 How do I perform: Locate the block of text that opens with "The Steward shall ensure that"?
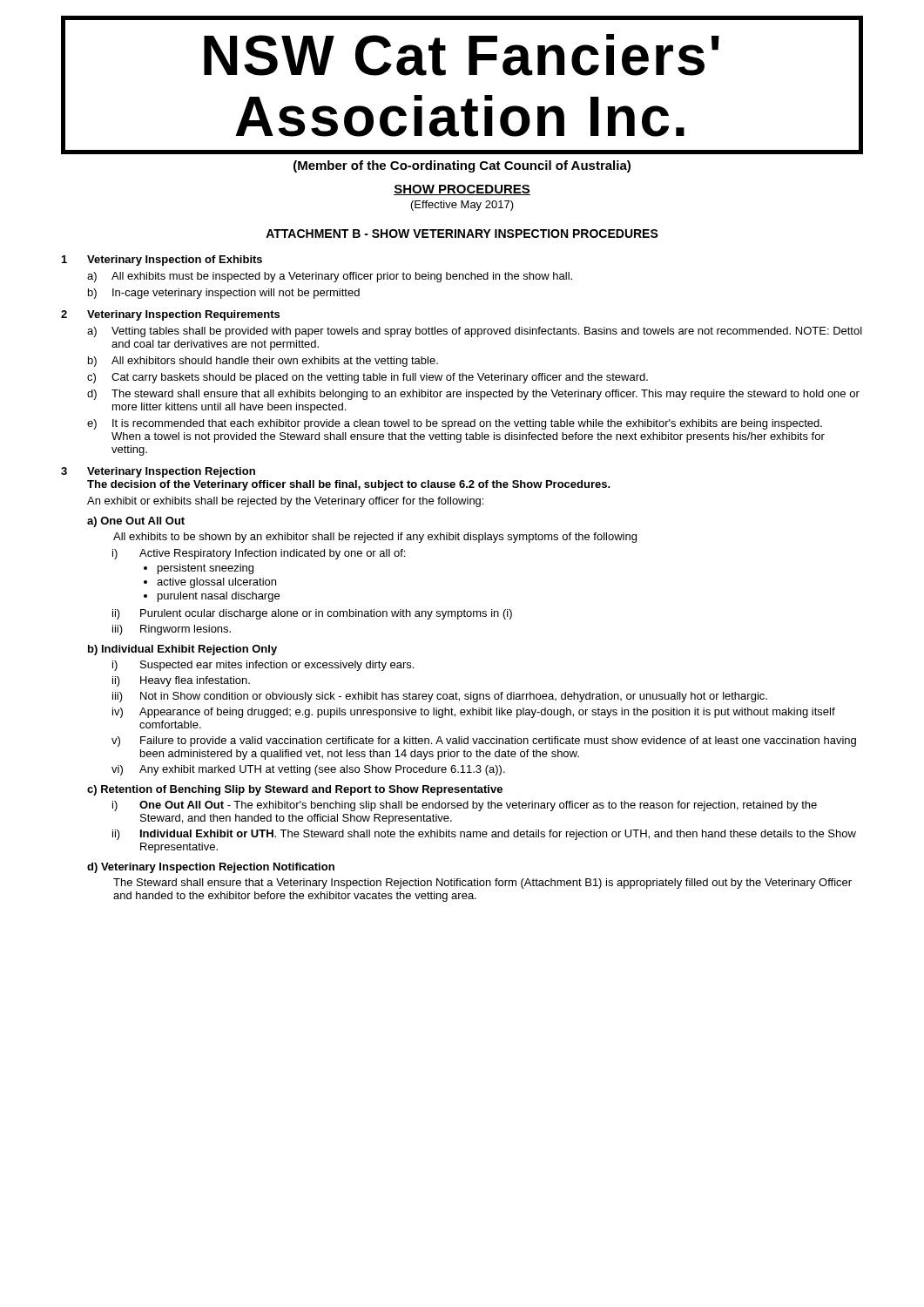(x=482, y=889)
